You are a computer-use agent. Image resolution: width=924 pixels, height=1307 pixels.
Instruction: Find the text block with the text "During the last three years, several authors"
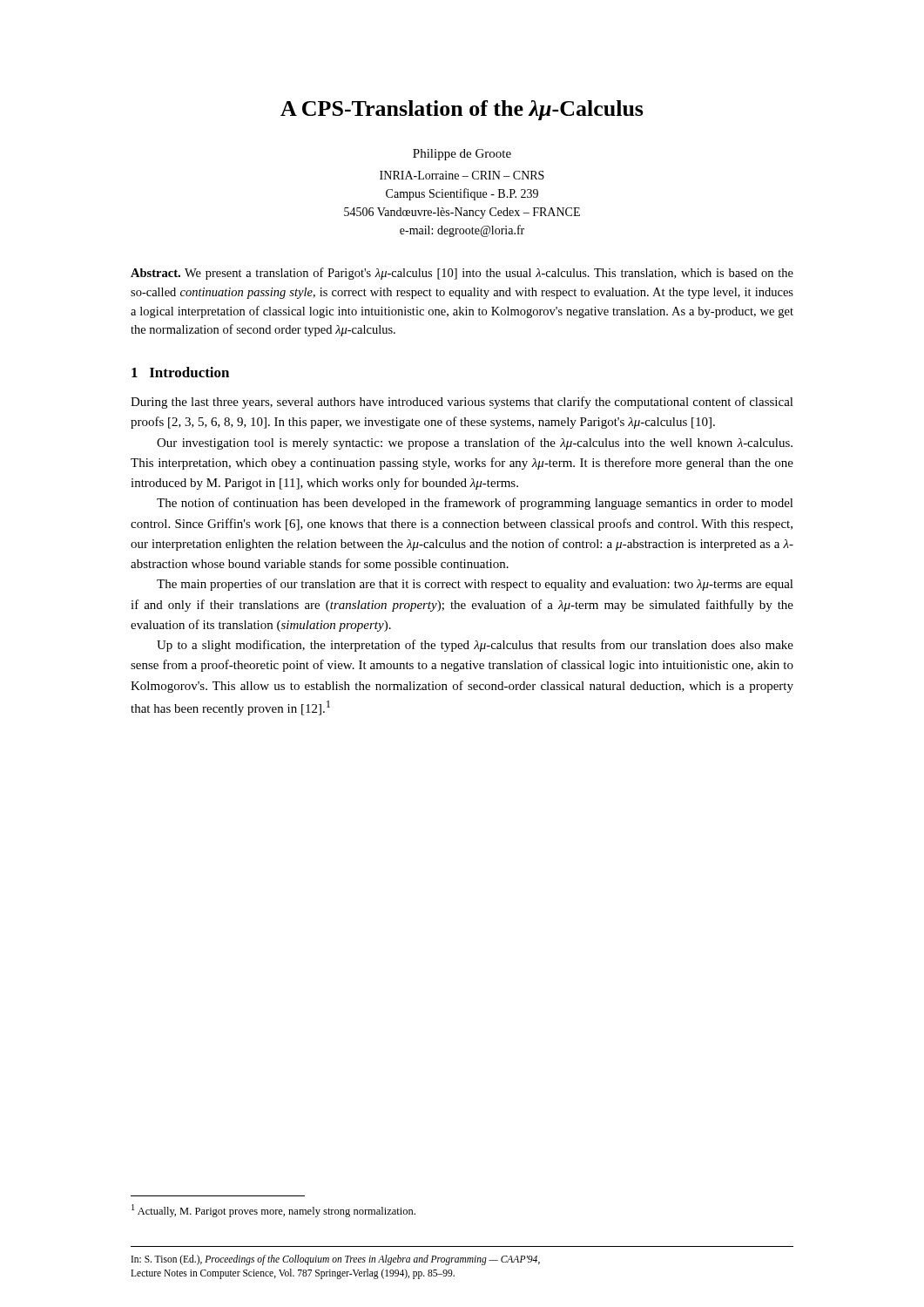click(x=462, y=555)
